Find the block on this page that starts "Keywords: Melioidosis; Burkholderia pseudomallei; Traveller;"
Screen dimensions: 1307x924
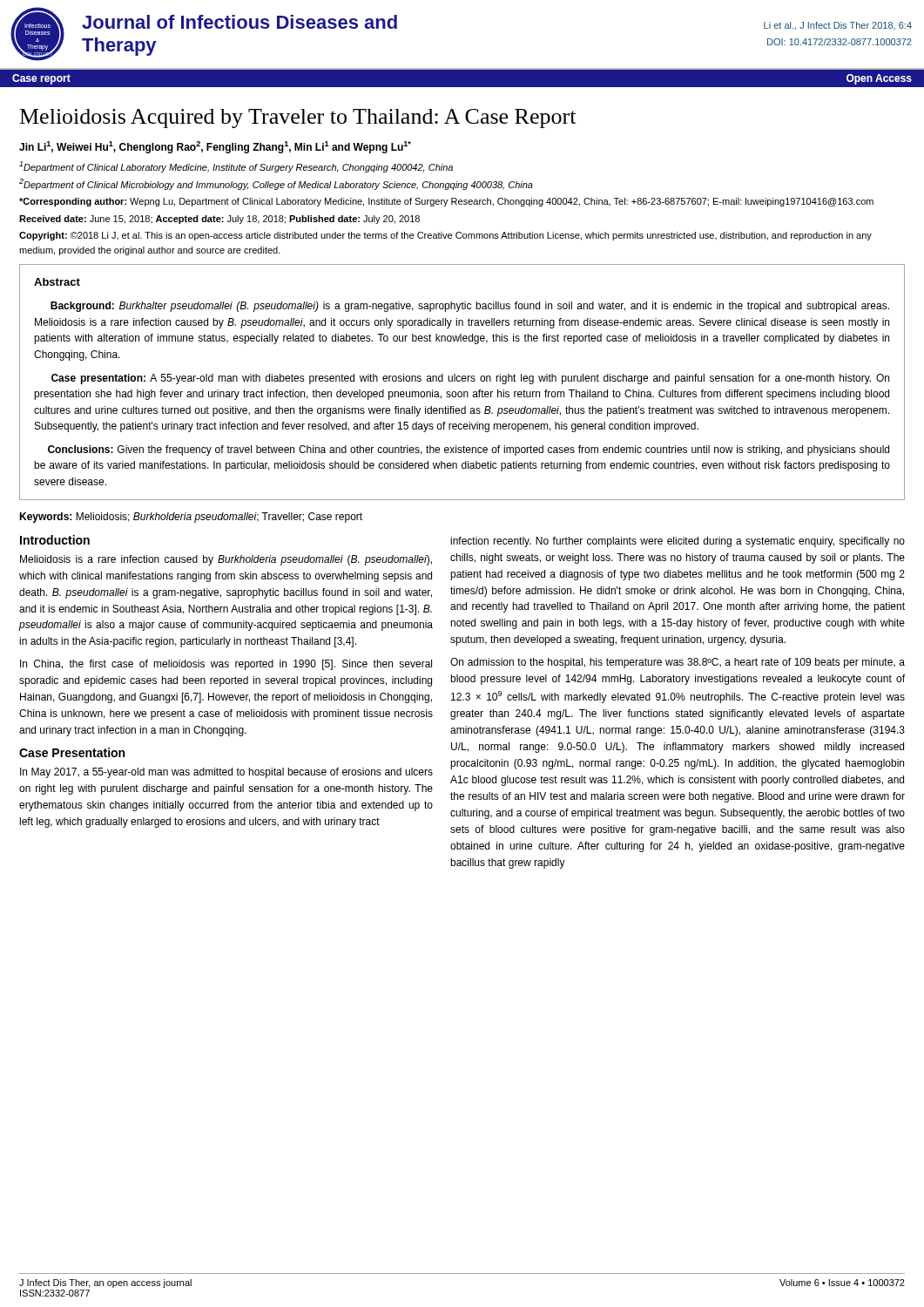tap(191, 516)
